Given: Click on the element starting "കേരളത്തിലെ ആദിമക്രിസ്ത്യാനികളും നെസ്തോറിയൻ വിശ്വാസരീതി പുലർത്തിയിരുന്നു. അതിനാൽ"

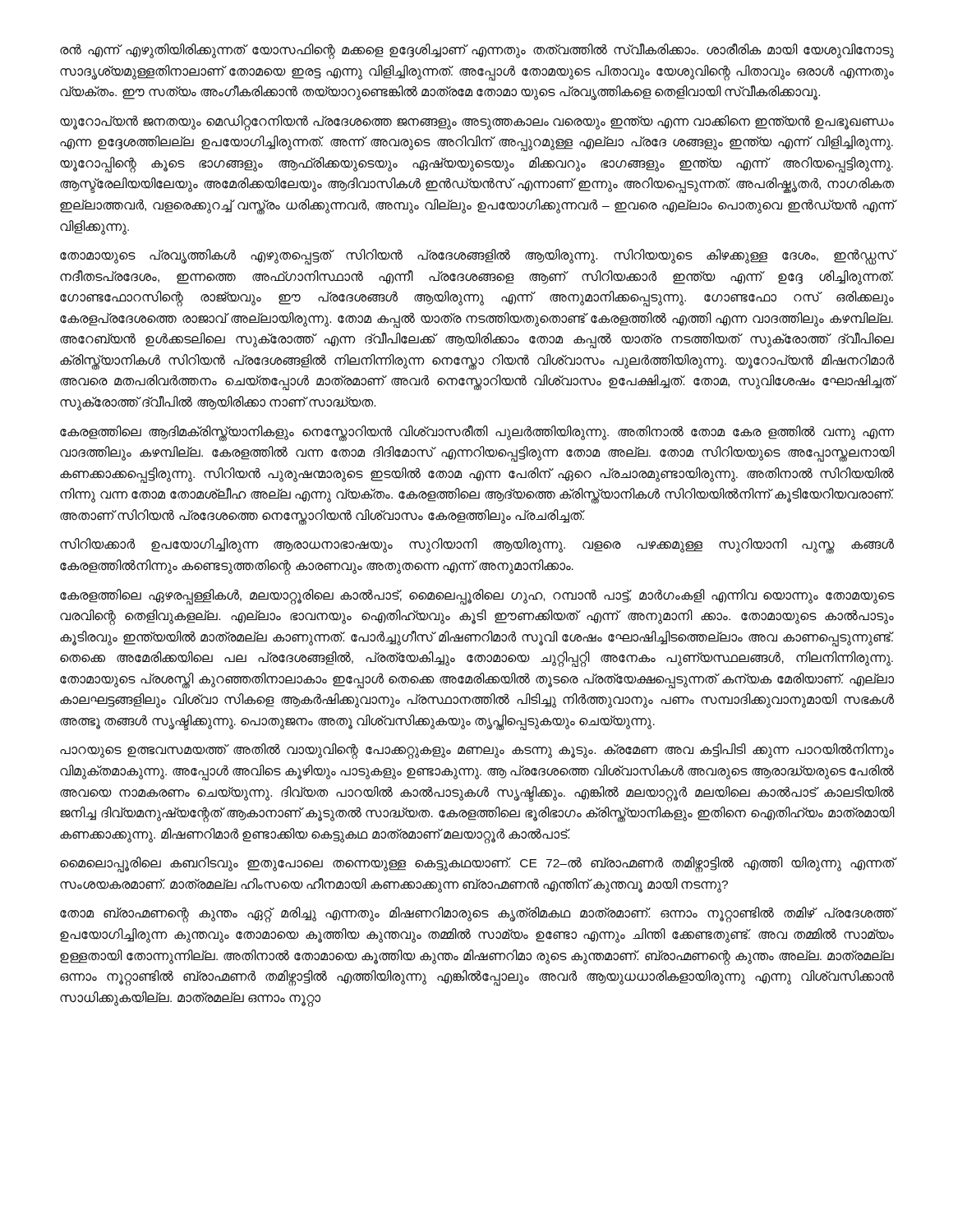Looking at the screenshot, I should pos(476,473).
